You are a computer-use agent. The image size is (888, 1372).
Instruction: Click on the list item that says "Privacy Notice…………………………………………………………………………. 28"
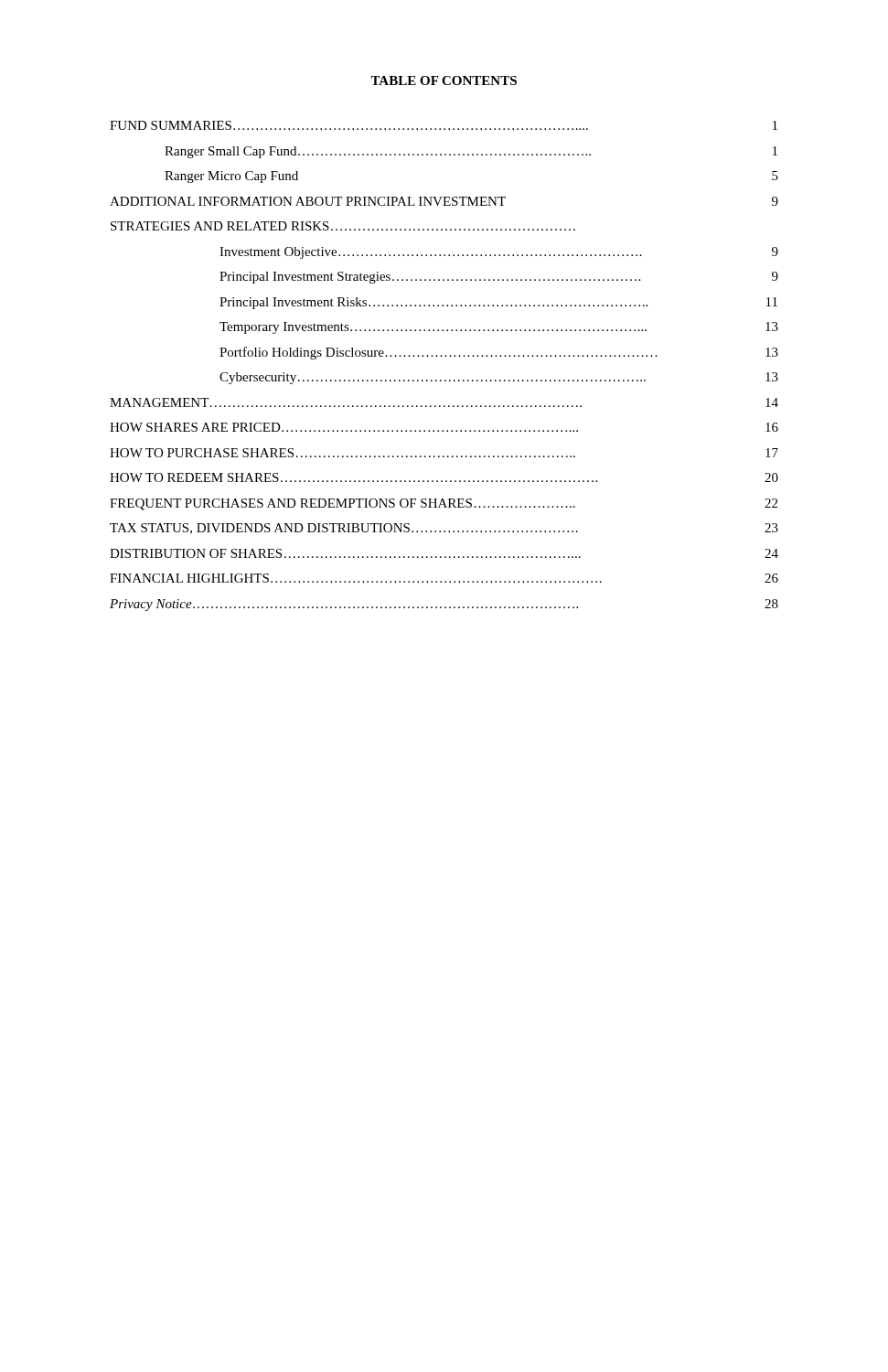pyautogui.click(x=444, y=604)
